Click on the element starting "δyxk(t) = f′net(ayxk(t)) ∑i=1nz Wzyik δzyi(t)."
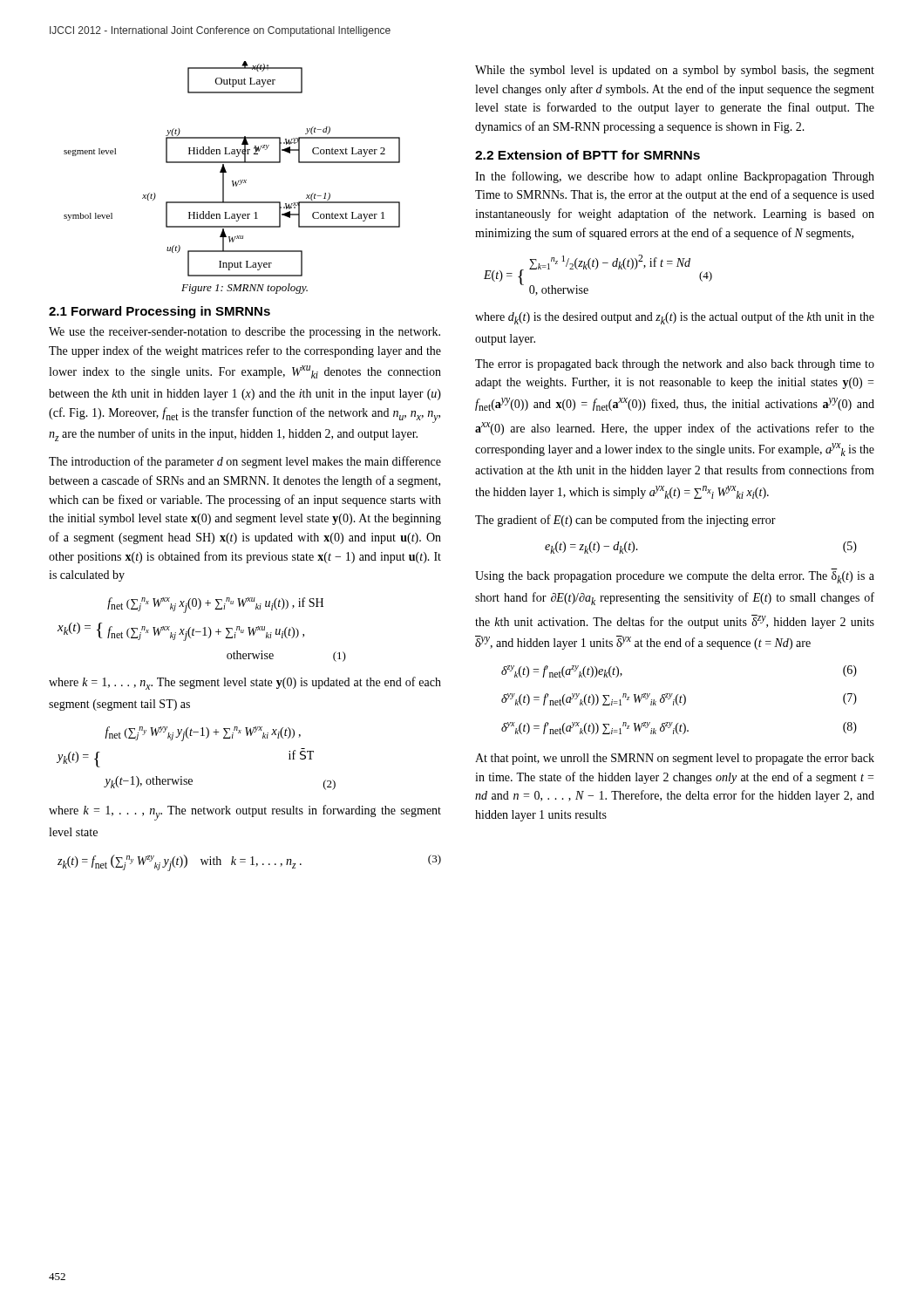 pos(679,726)
